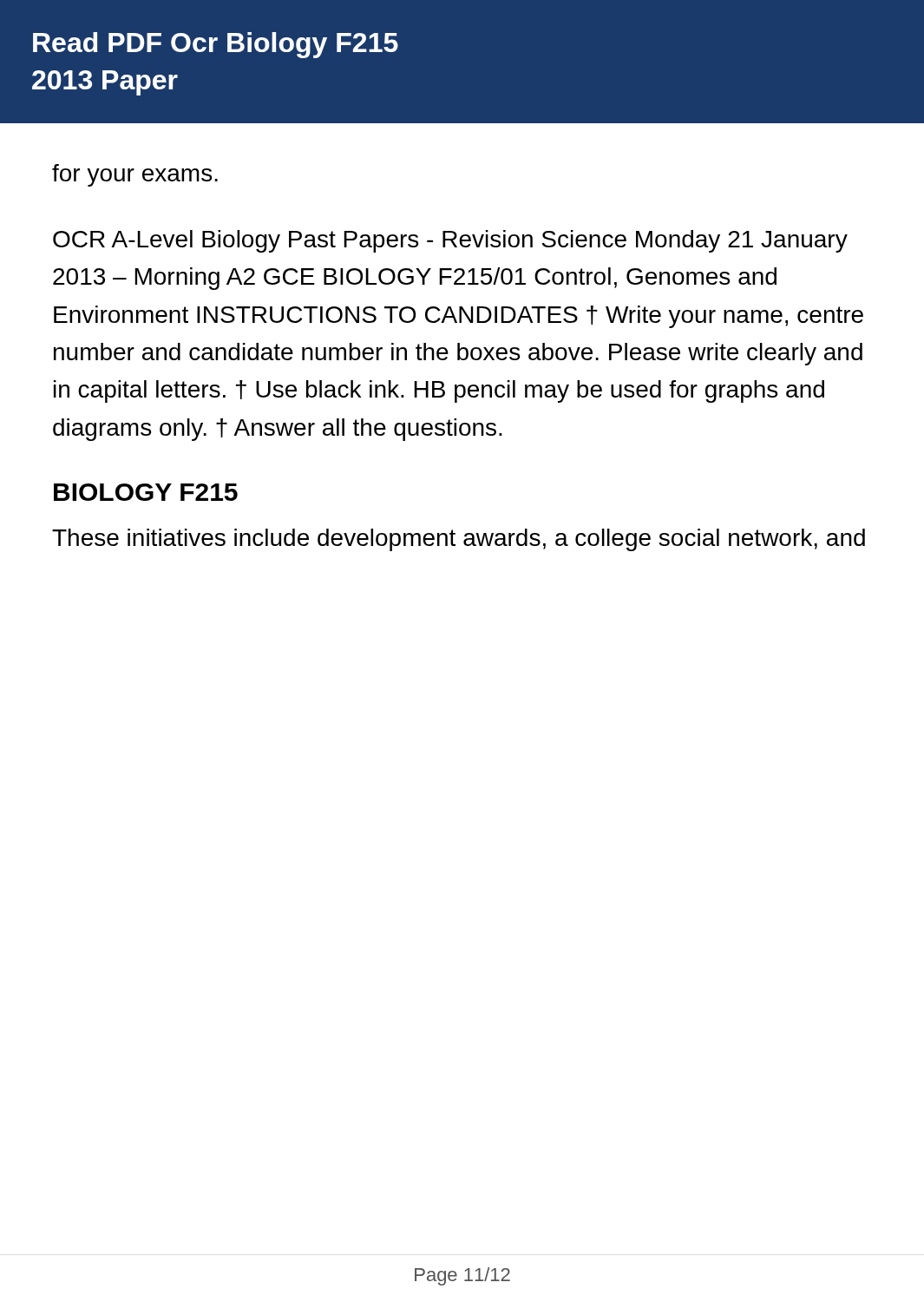The image size is (924, 1302).
Task: Select the block starting "BIOLOGY F215"
Action: tap(145, 492)
